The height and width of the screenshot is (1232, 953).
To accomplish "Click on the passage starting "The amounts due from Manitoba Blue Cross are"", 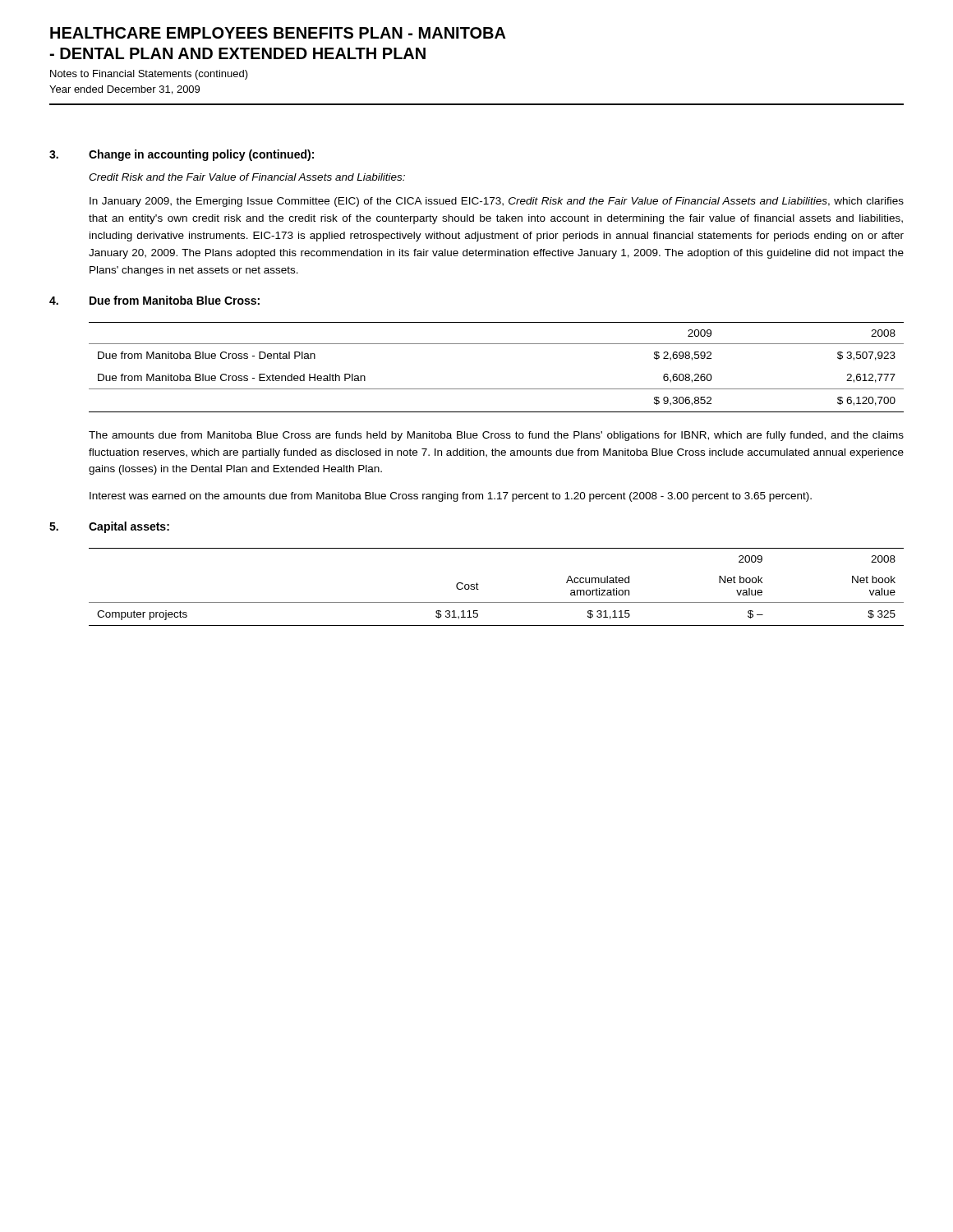I will (x=496, y=452).
